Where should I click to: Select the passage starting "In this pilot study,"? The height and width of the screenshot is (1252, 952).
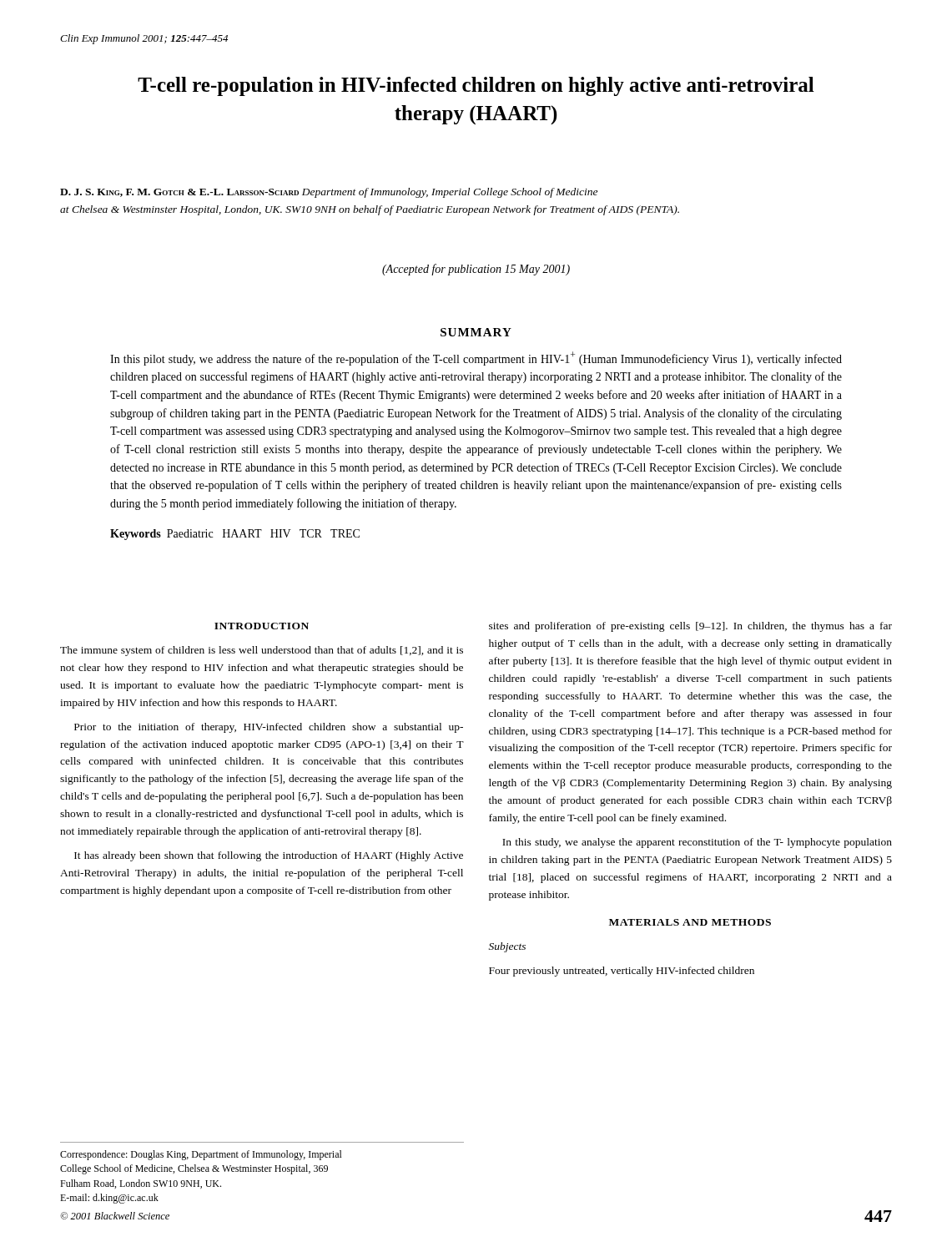476,430
